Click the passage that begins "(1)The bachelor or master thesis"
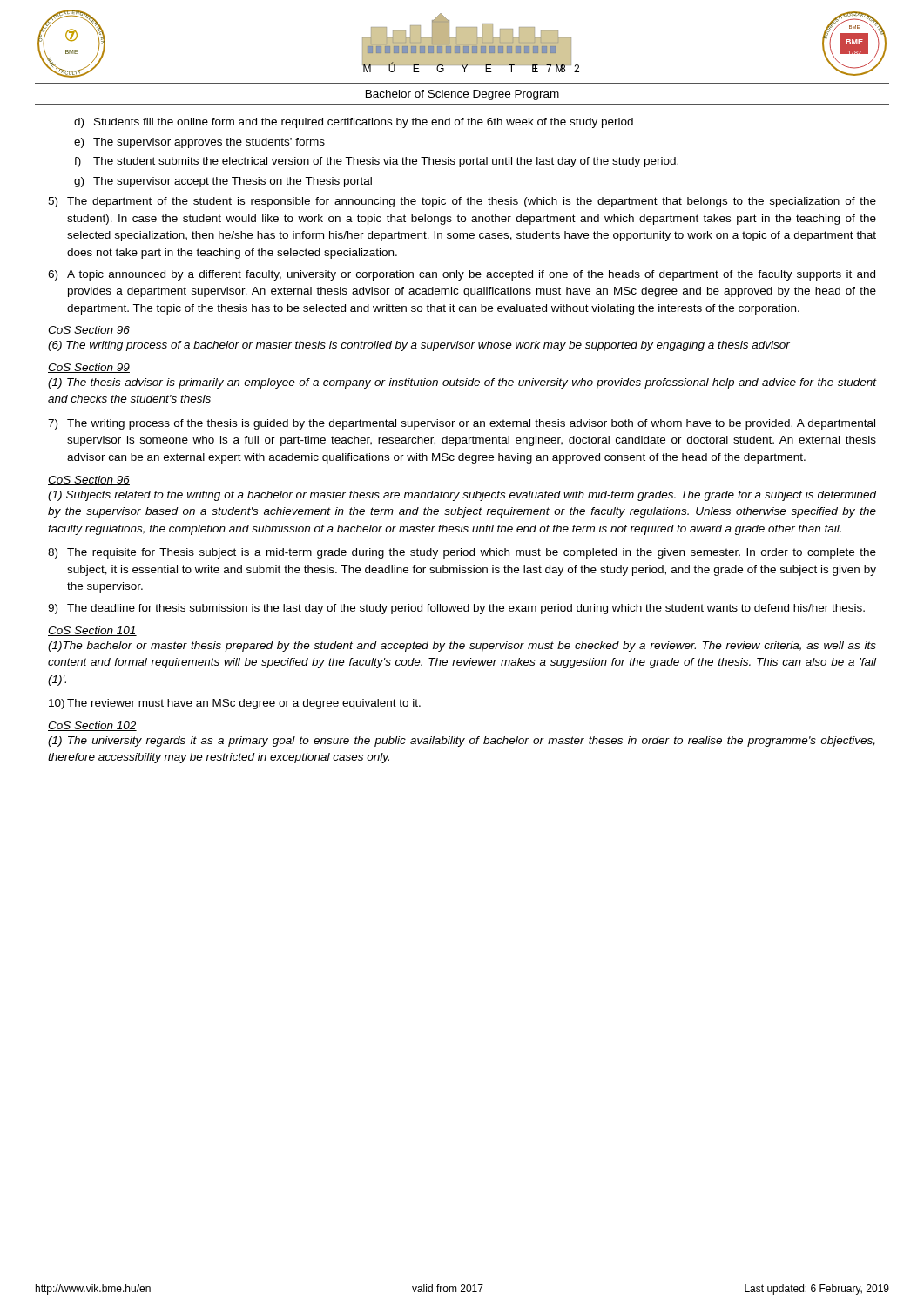 coord(462,662)
